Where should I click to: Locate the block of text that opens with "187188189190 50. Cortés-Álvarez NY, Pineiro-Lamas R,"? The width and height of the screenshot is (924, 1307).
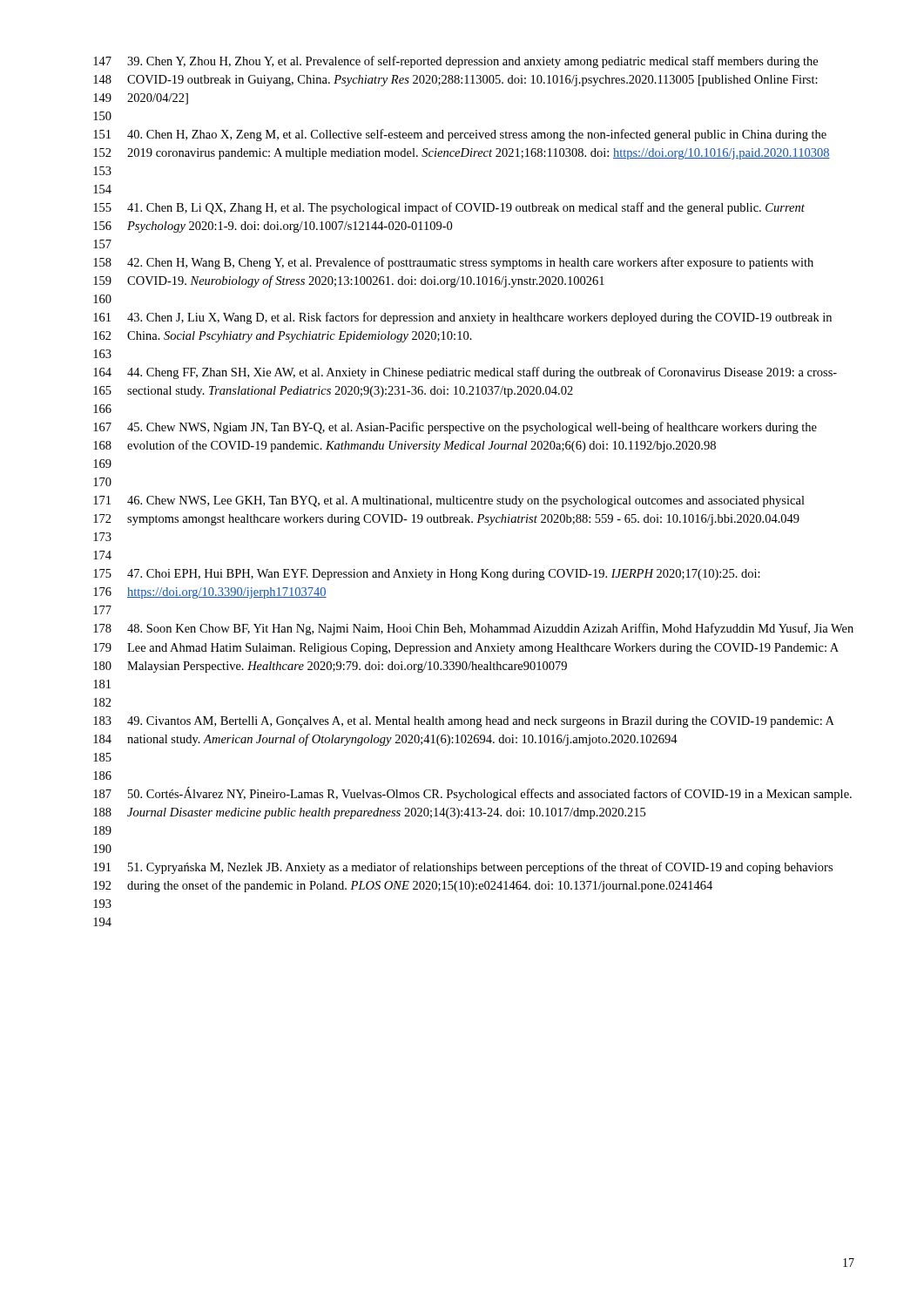pyautogui.click(x=462, y=821)
